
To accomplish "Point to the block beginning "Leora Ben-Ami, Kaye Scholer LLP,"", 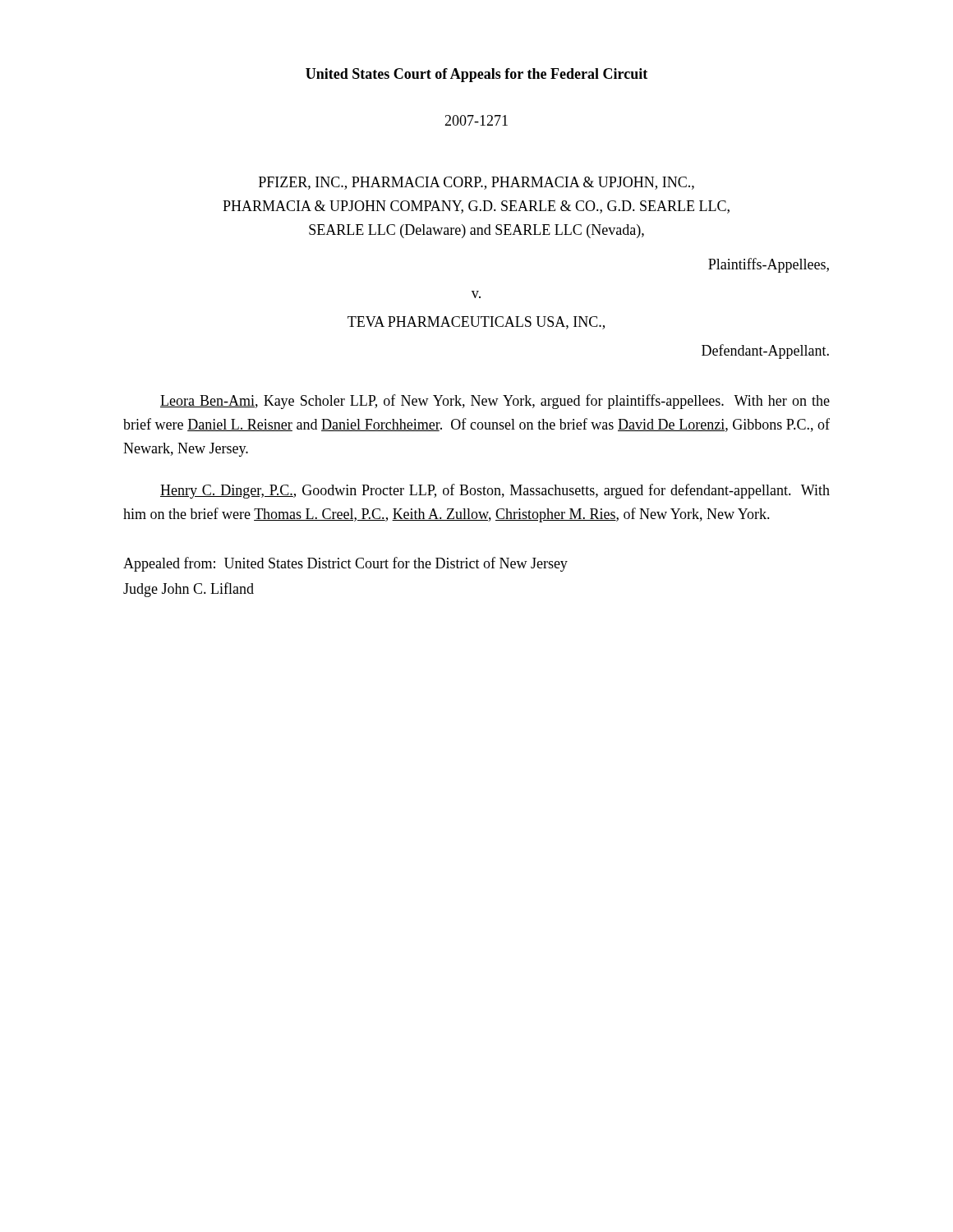I will [476, 425].
